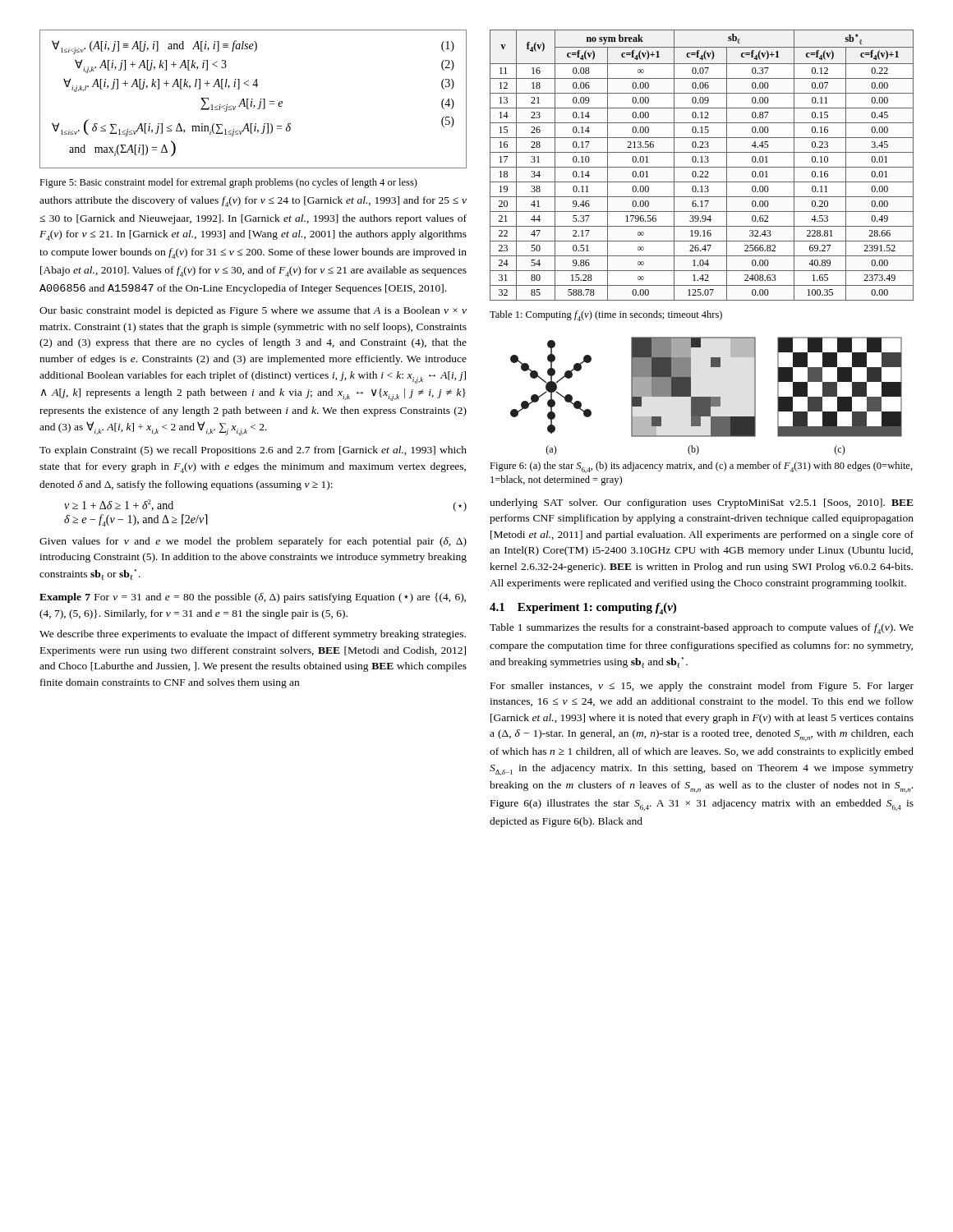Select the table that reads "c=f 4 (v)"
953x1232 pixels.
point(702,165)
